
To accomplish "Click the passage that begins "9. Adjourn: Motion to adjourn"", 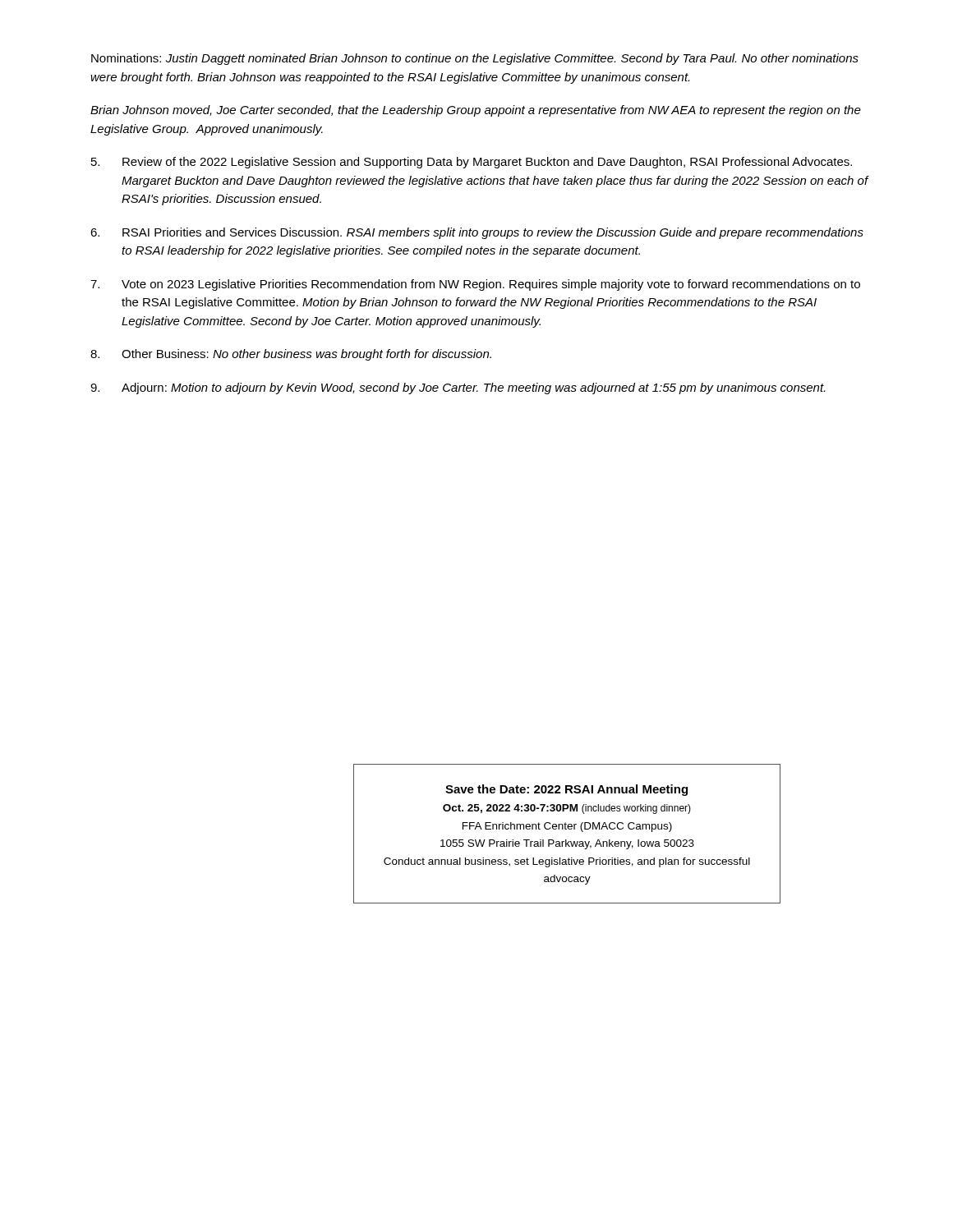I will (481, 387).
